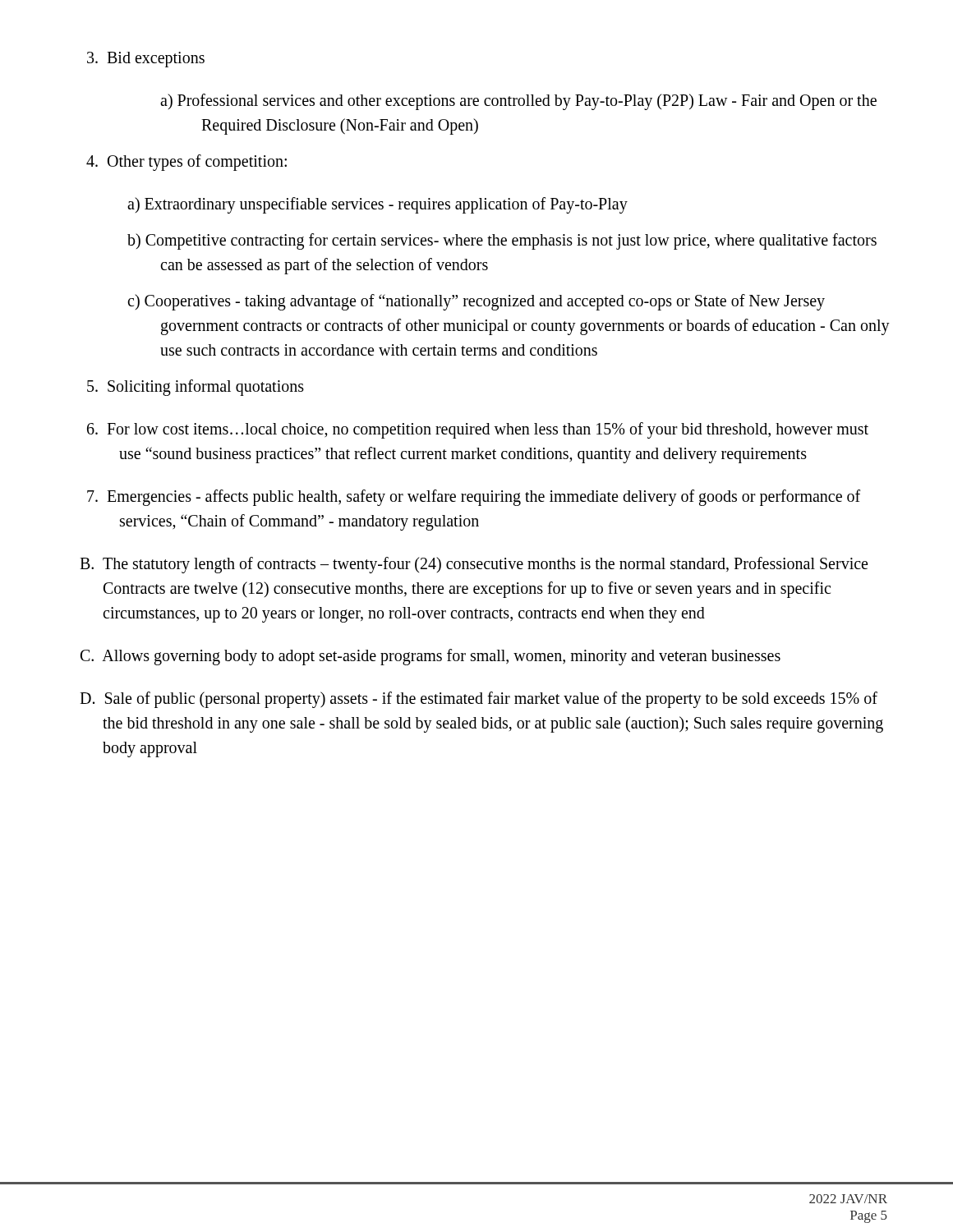
Task: Locate the text starting "c) Cooperatives - taking advantage of “nationally”"
Action: 508,325
